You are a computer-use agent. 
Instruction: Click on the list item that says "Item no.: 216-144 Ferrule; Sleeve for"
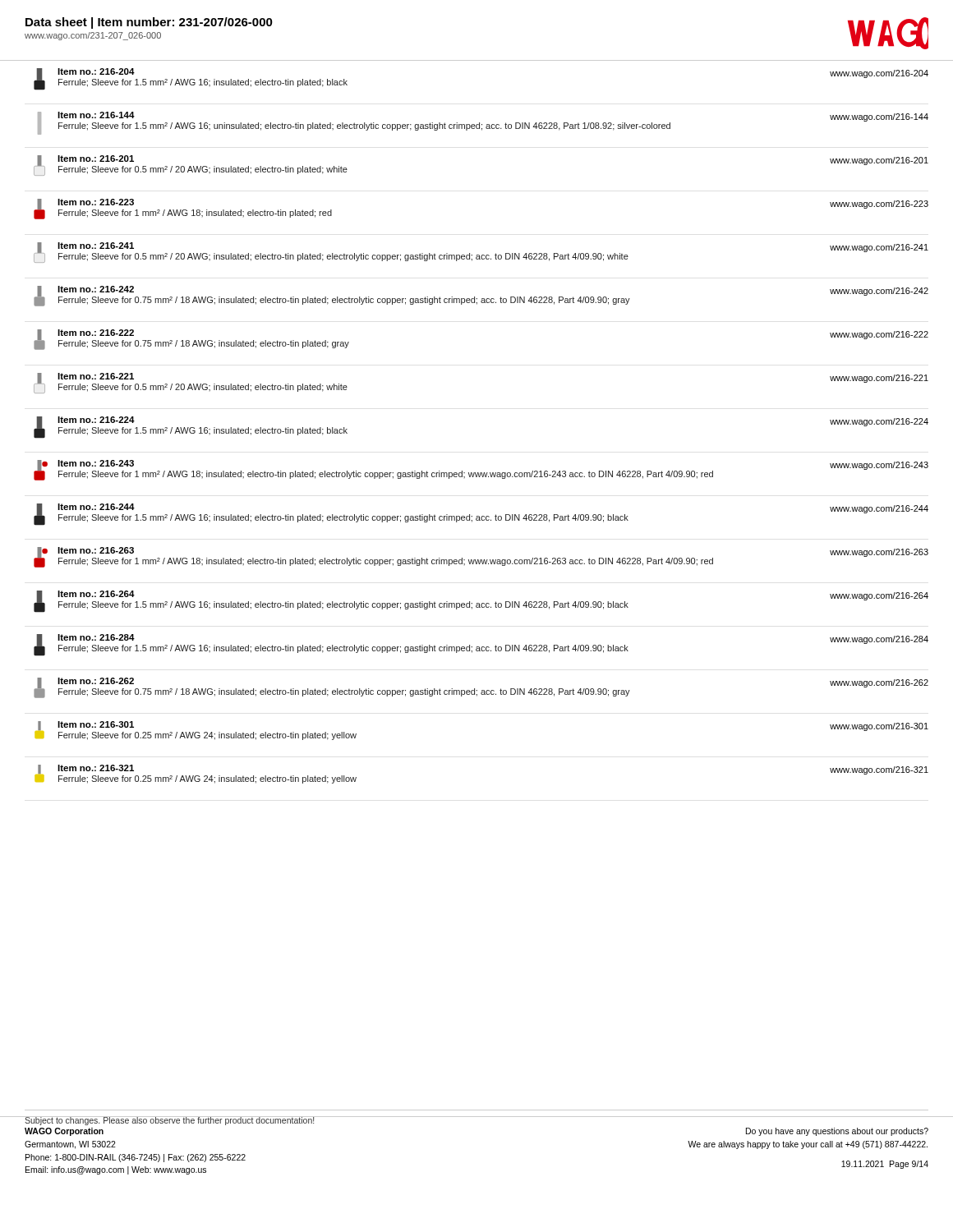tap(476, 122)
